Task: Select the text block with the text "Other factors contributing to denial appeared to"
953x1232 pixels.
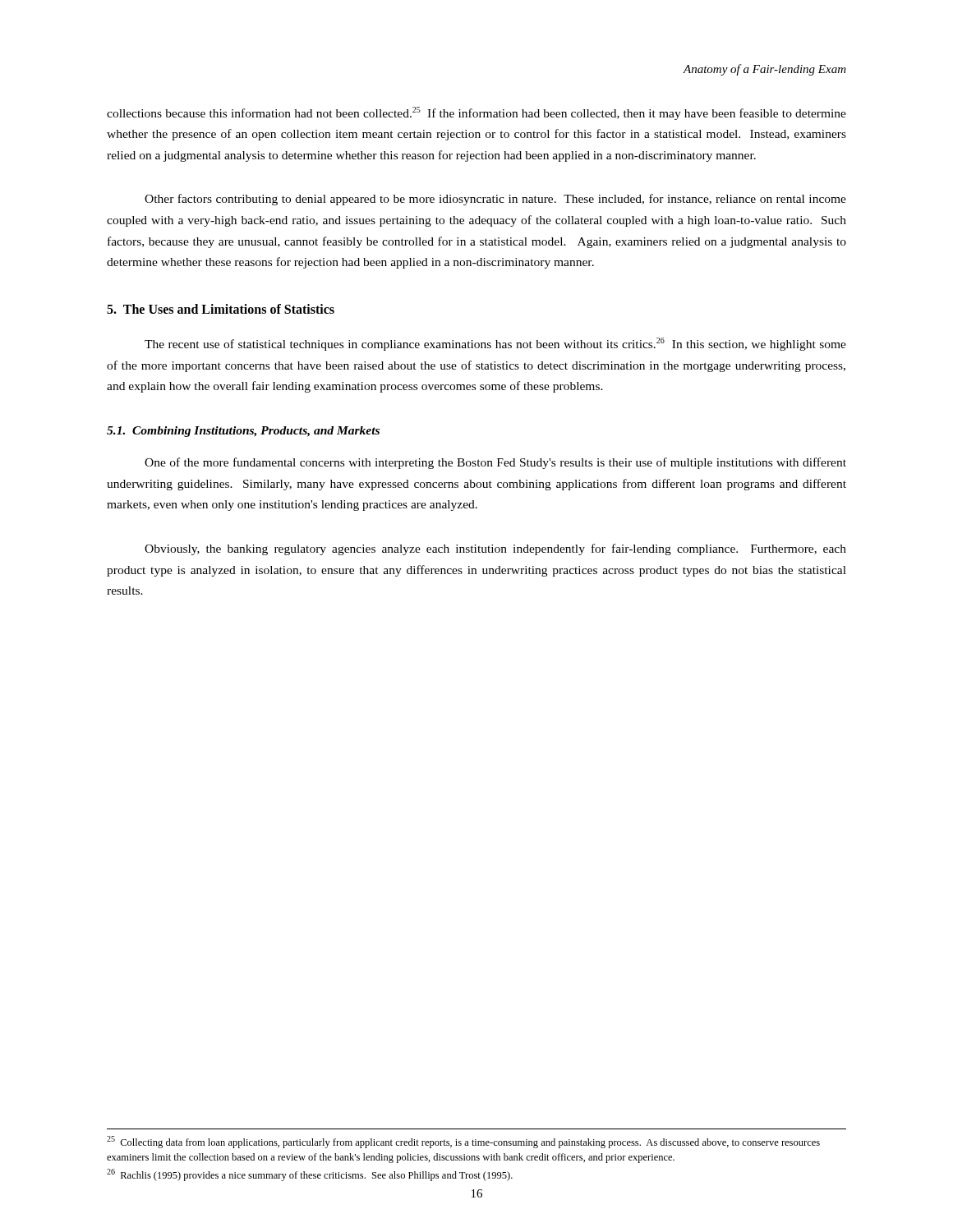Action: pyautogui.click(x=476, y=230)
